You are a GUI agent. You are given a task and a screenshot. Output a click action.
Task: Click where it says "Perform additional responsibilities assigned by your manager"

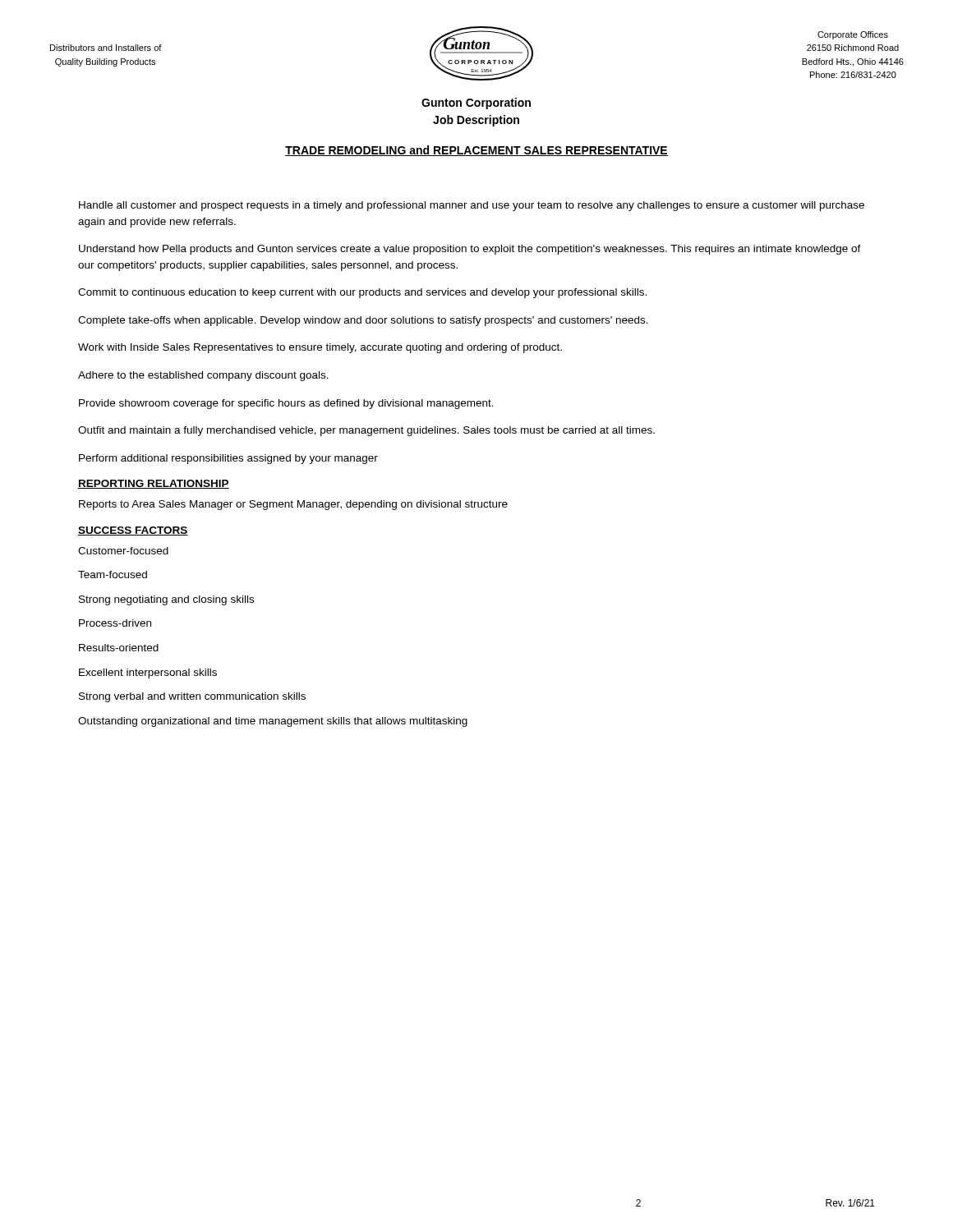(x=228, y=458)
